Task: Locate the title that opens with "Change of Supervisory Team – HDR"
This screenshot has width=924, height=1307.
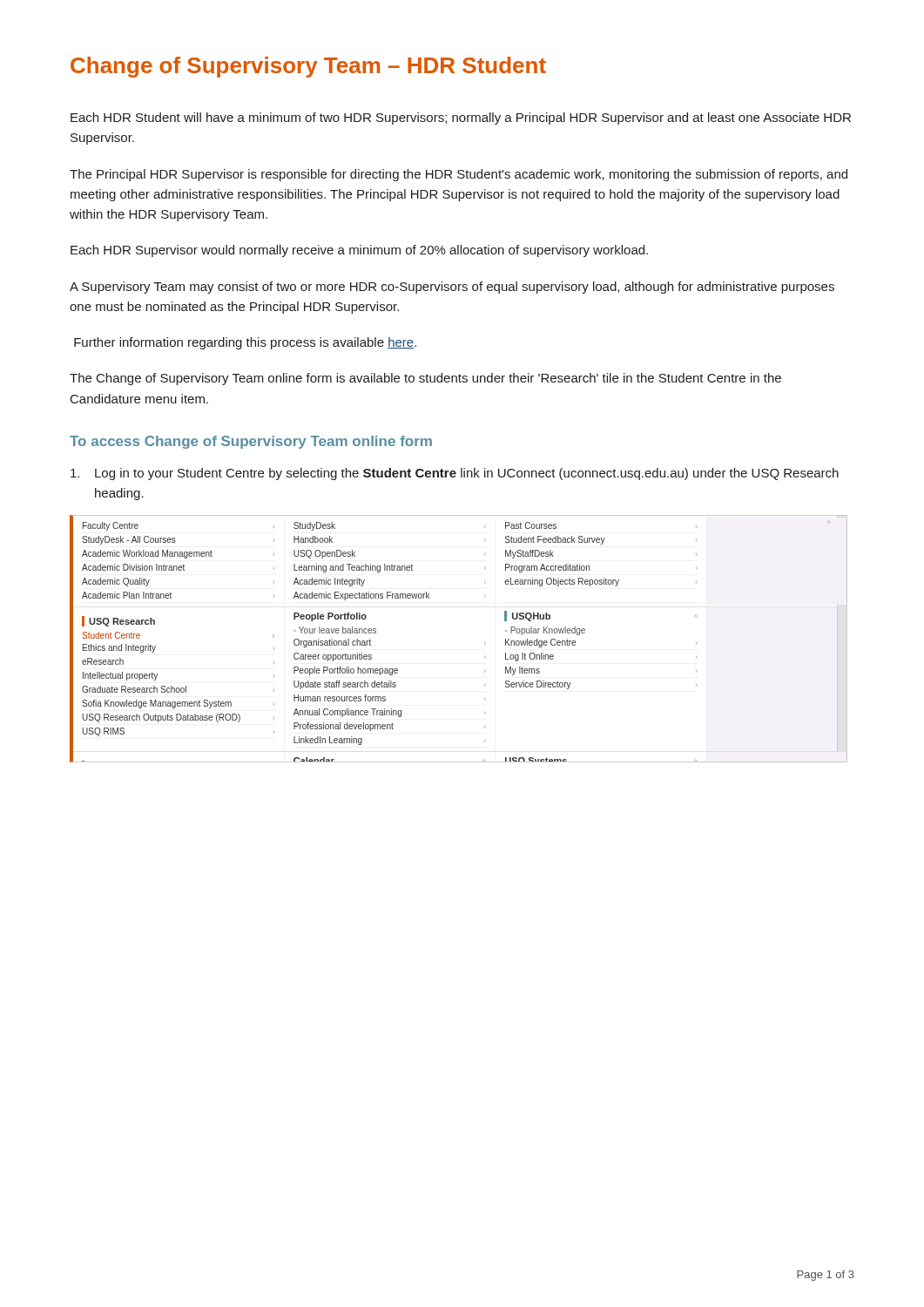Action: tap(308, 65)
